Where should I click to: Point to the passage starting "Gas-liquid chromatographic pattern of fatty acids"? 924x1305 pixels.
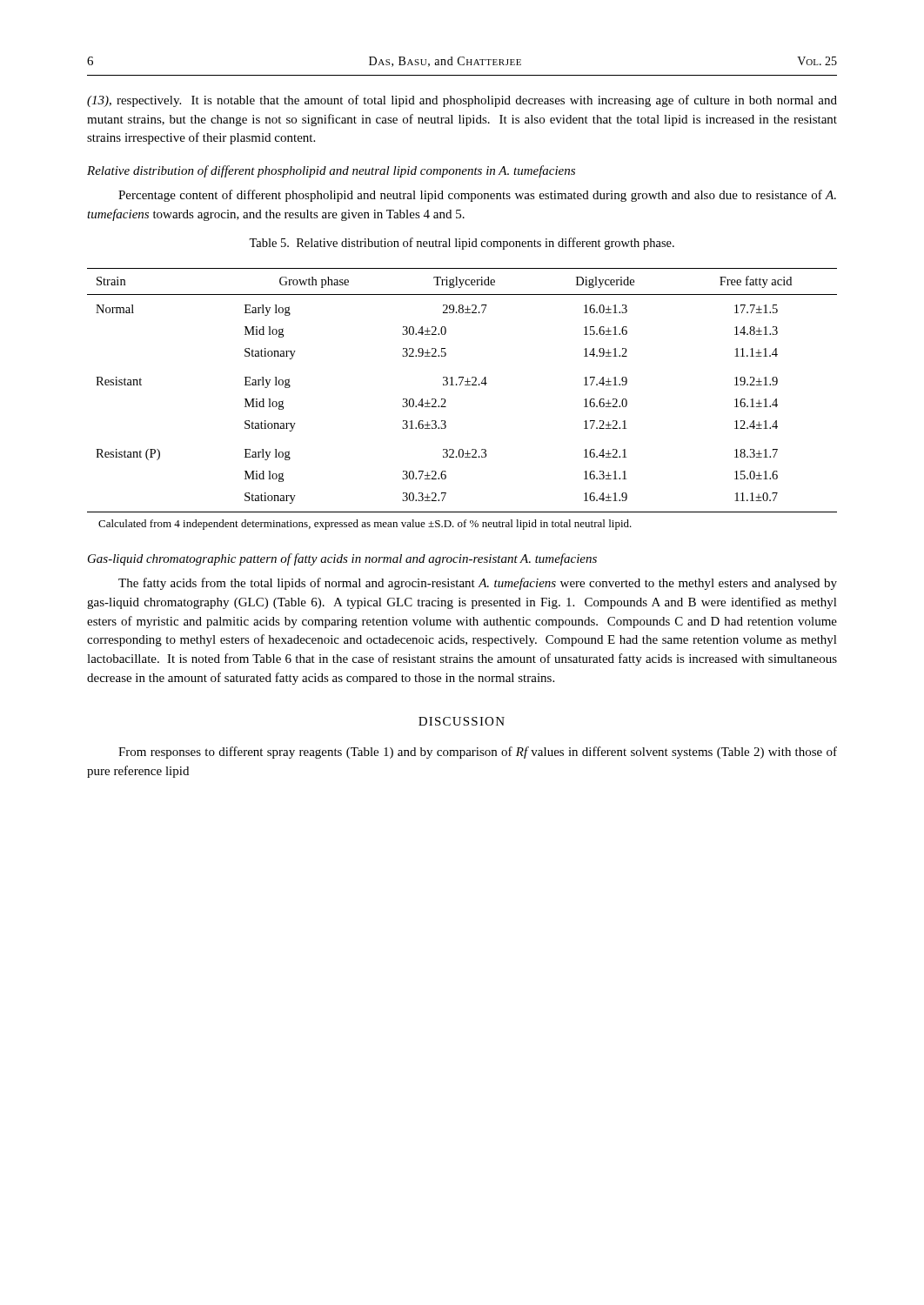pyautogui.click(x=342, y=559)
